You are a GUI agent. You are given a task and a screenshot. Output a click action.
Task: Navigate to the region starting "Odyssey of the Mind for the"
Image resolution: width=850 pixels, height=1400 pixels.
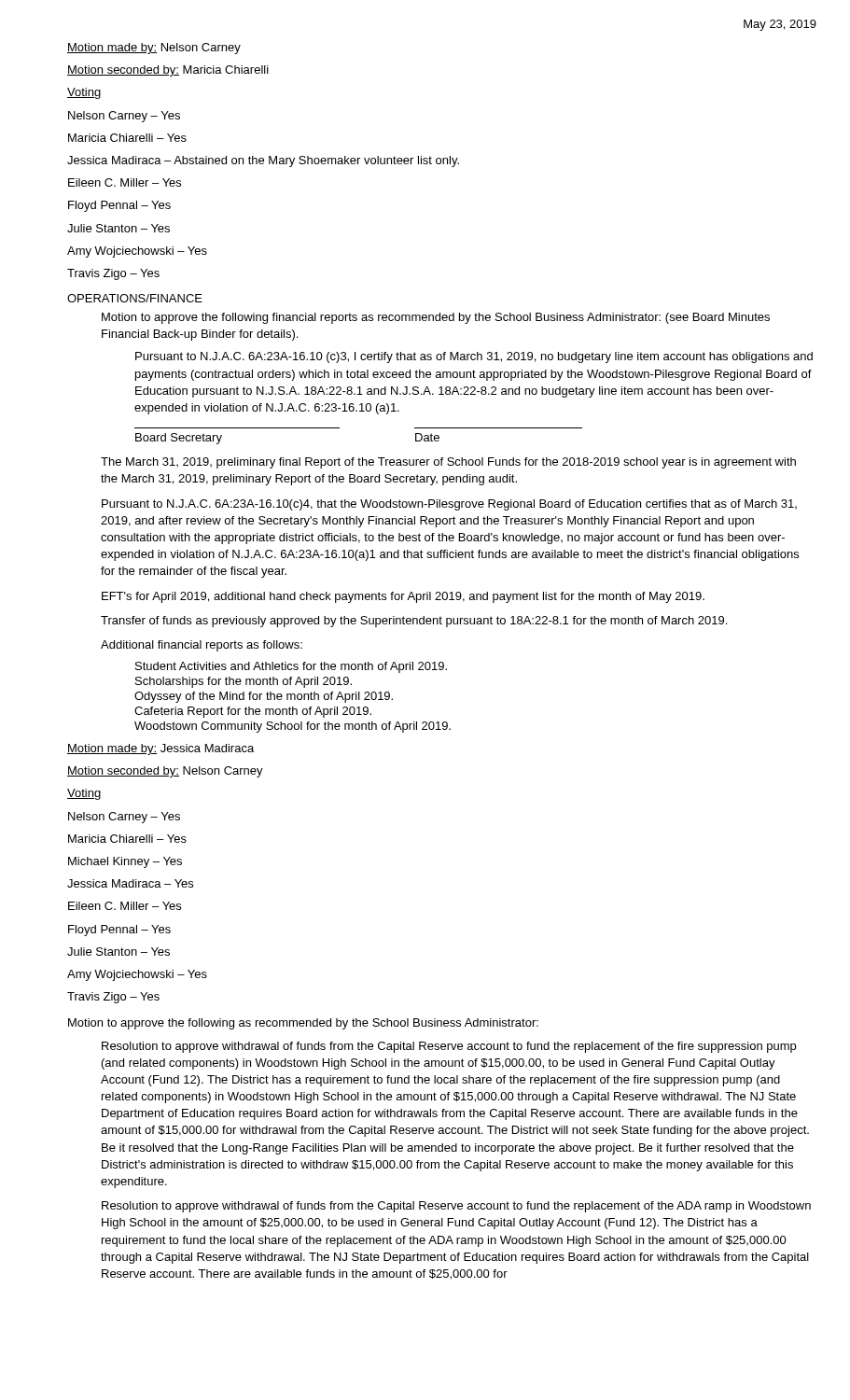(264, 696)
